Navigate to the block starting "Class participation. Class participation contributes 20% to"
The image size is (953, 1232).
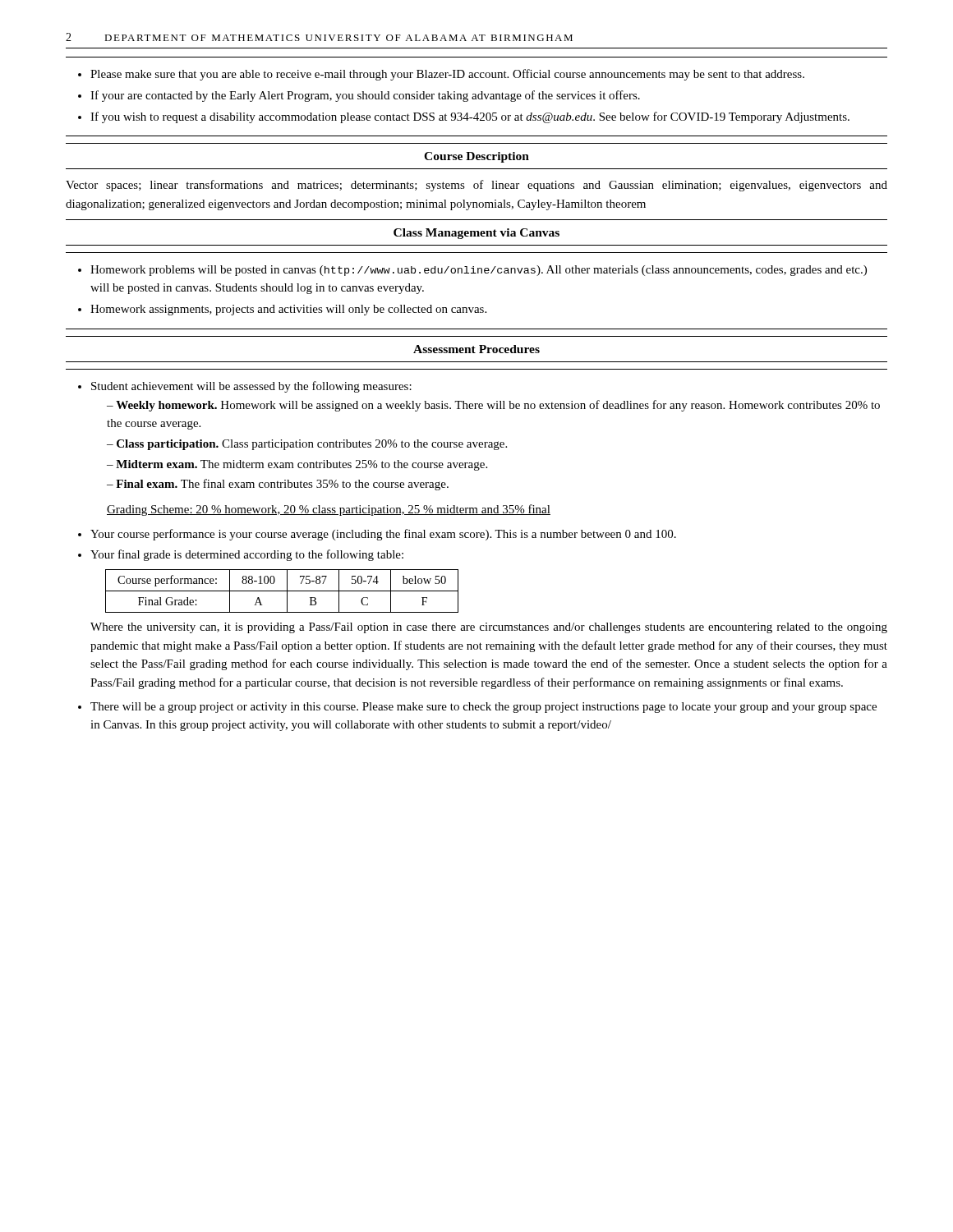pos(312,443)
